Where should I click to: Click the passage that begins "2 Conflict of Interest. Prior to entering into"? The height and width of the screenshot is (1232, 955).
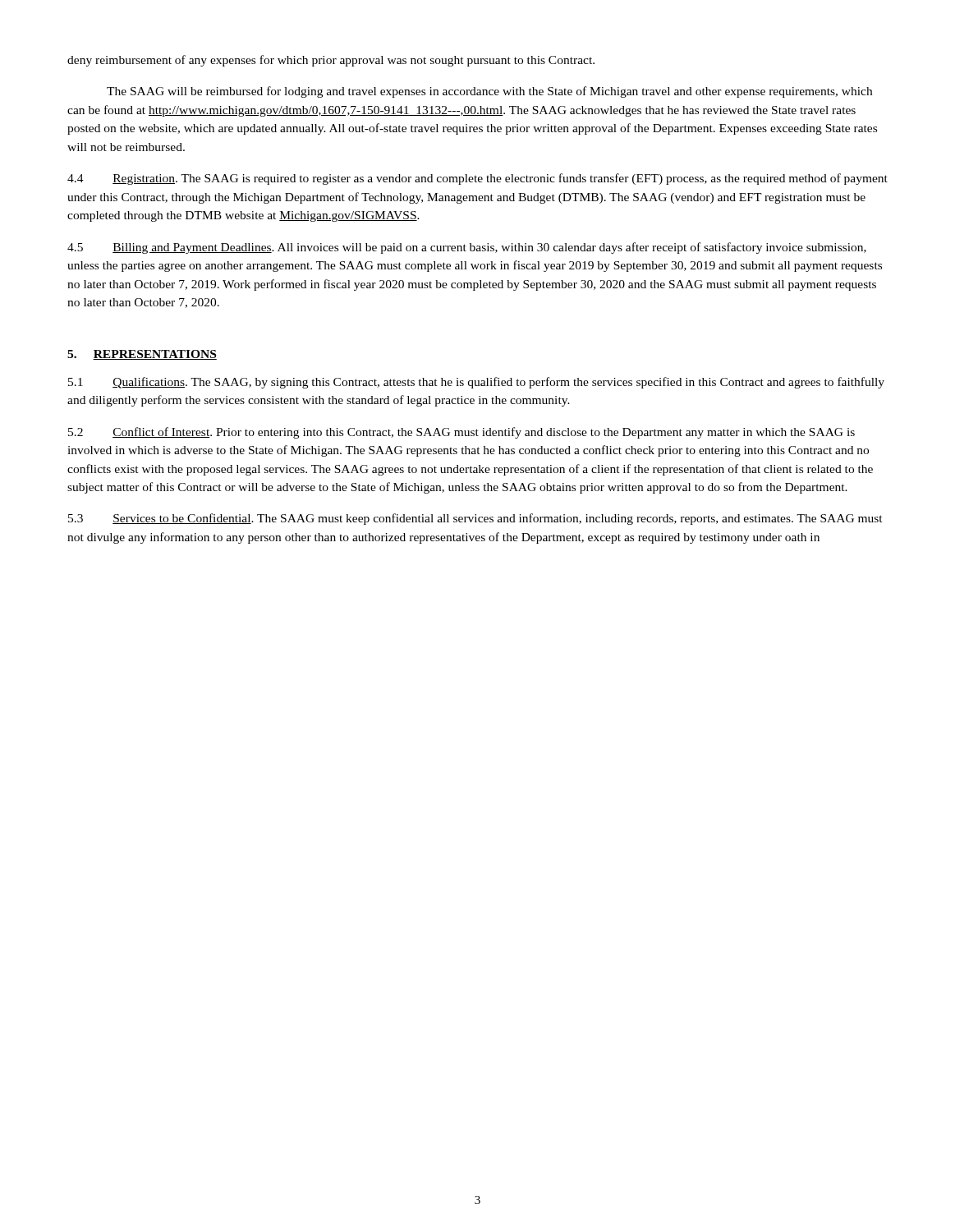pos(478,460)
